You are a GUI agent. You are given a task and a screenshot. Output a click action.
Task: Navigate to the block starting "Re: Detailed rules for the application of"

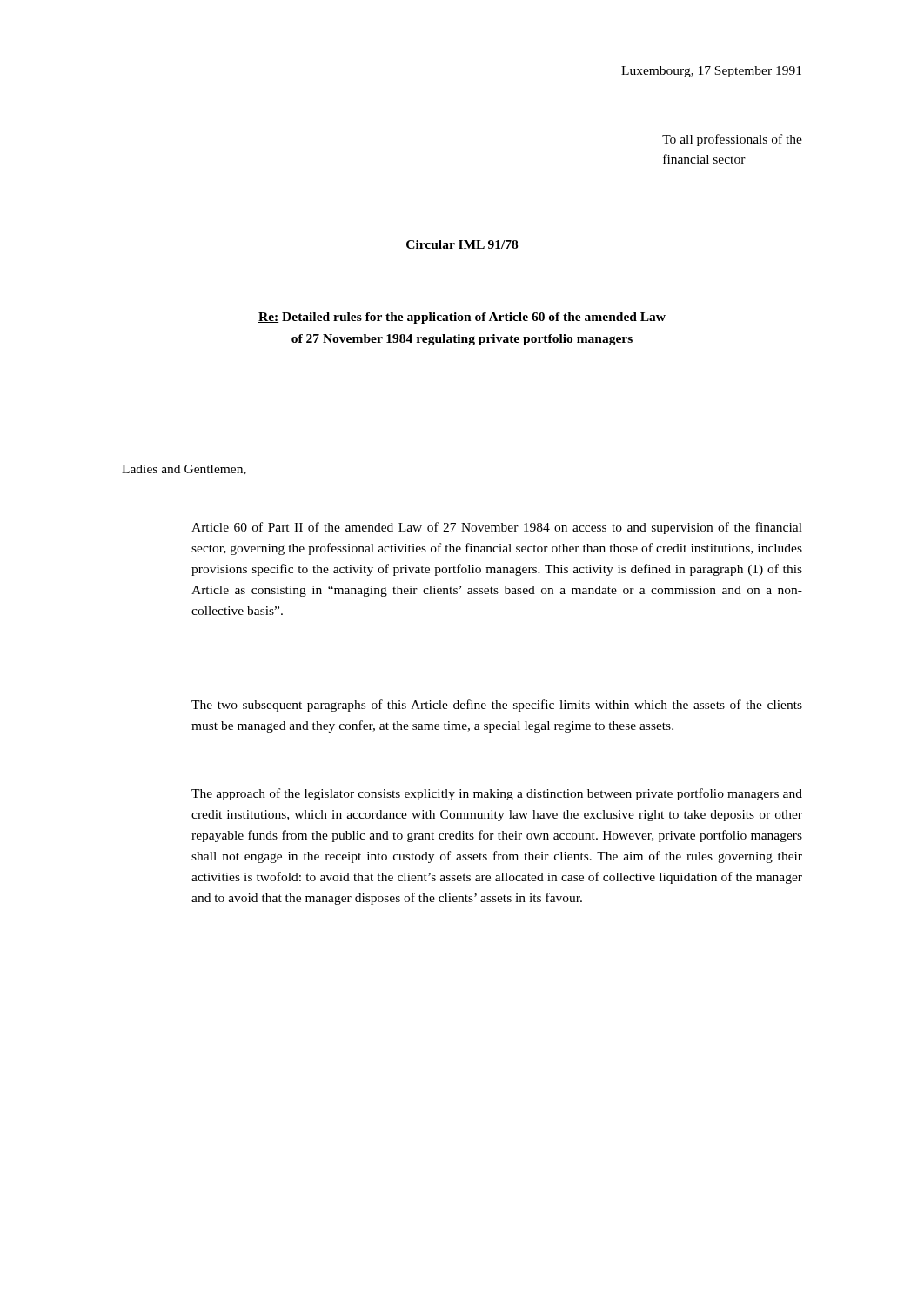462,327
